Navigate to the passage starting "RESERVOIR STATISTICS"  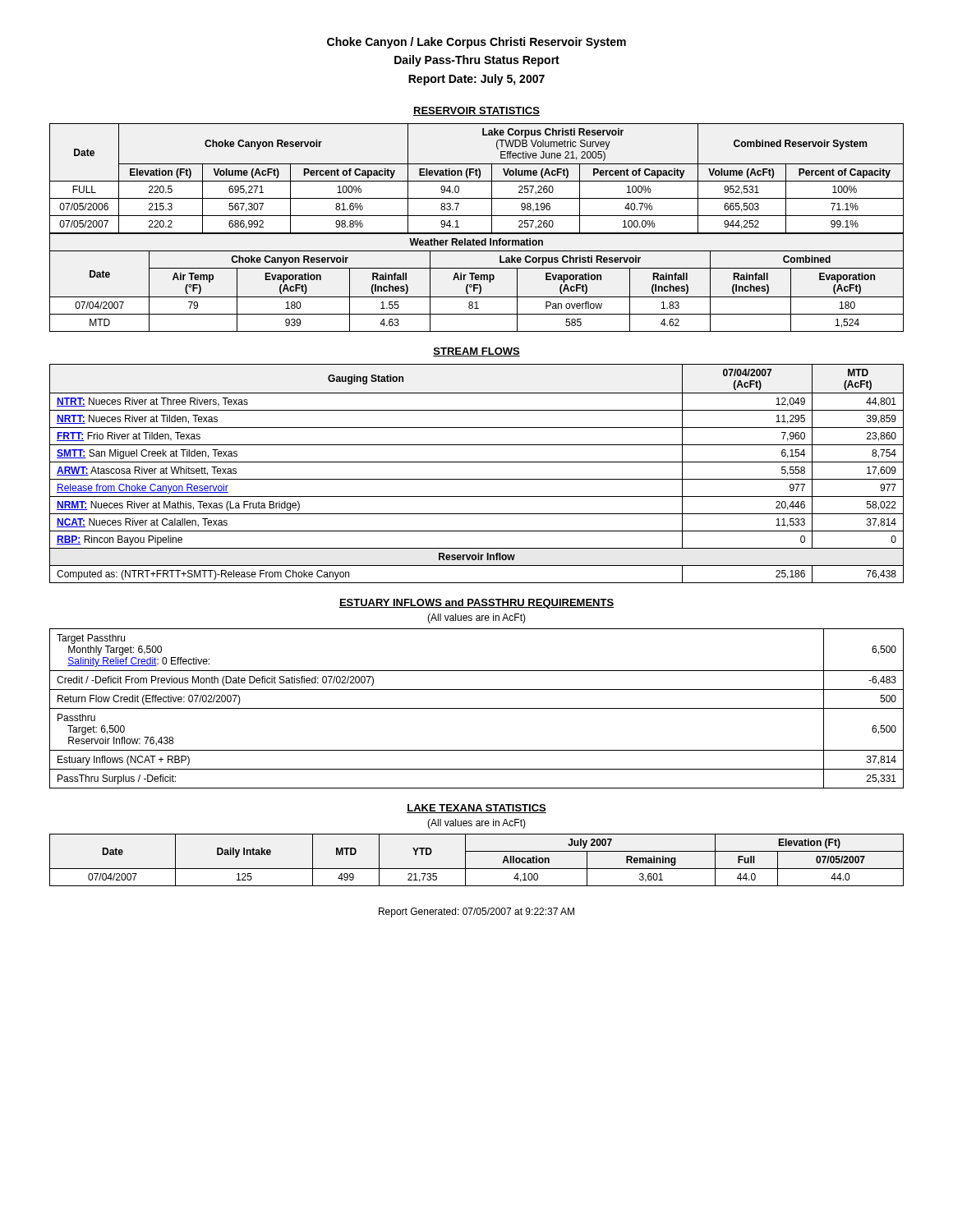tap(476, 111)
